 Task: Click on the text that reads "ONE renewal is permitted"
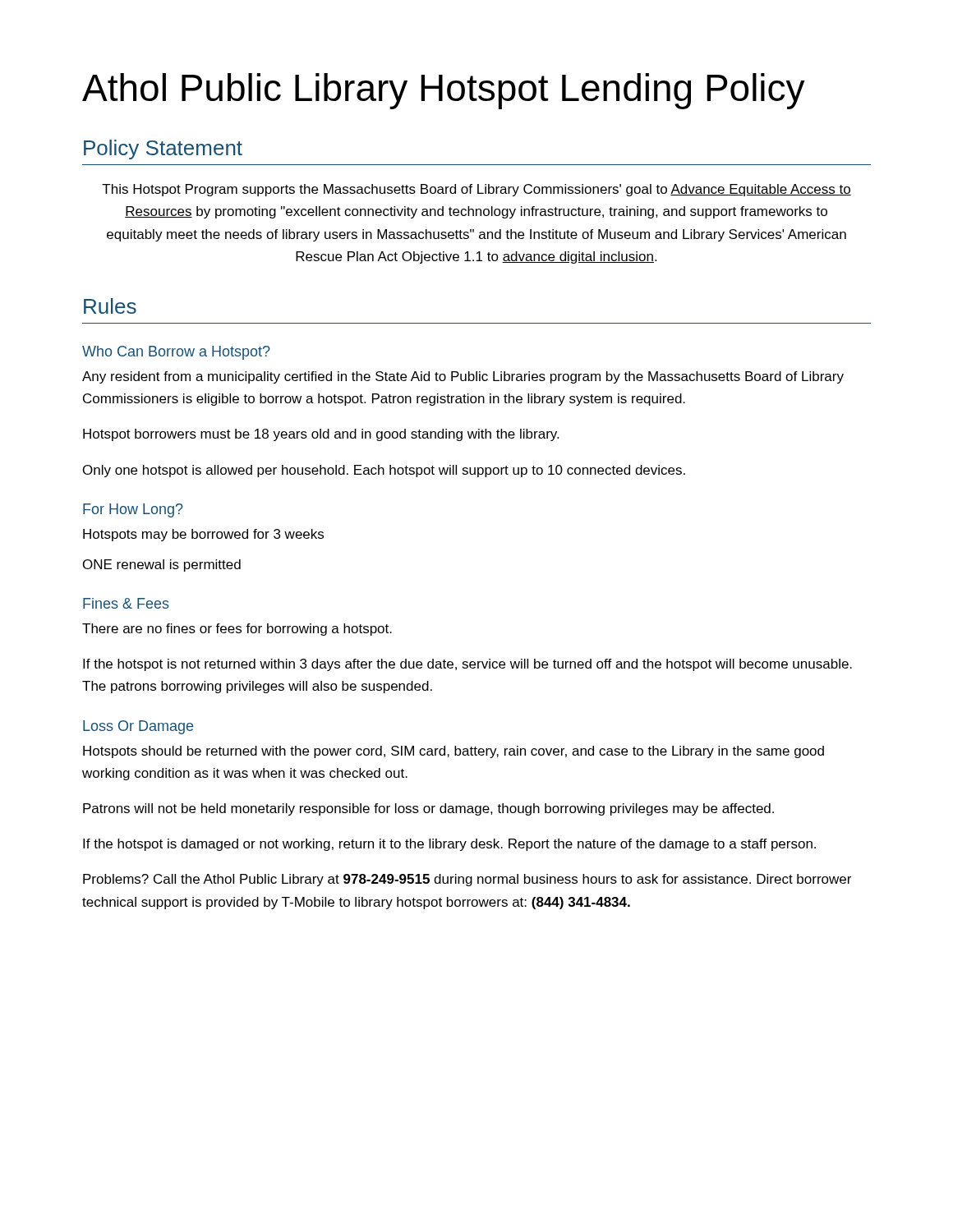point(162,565)
